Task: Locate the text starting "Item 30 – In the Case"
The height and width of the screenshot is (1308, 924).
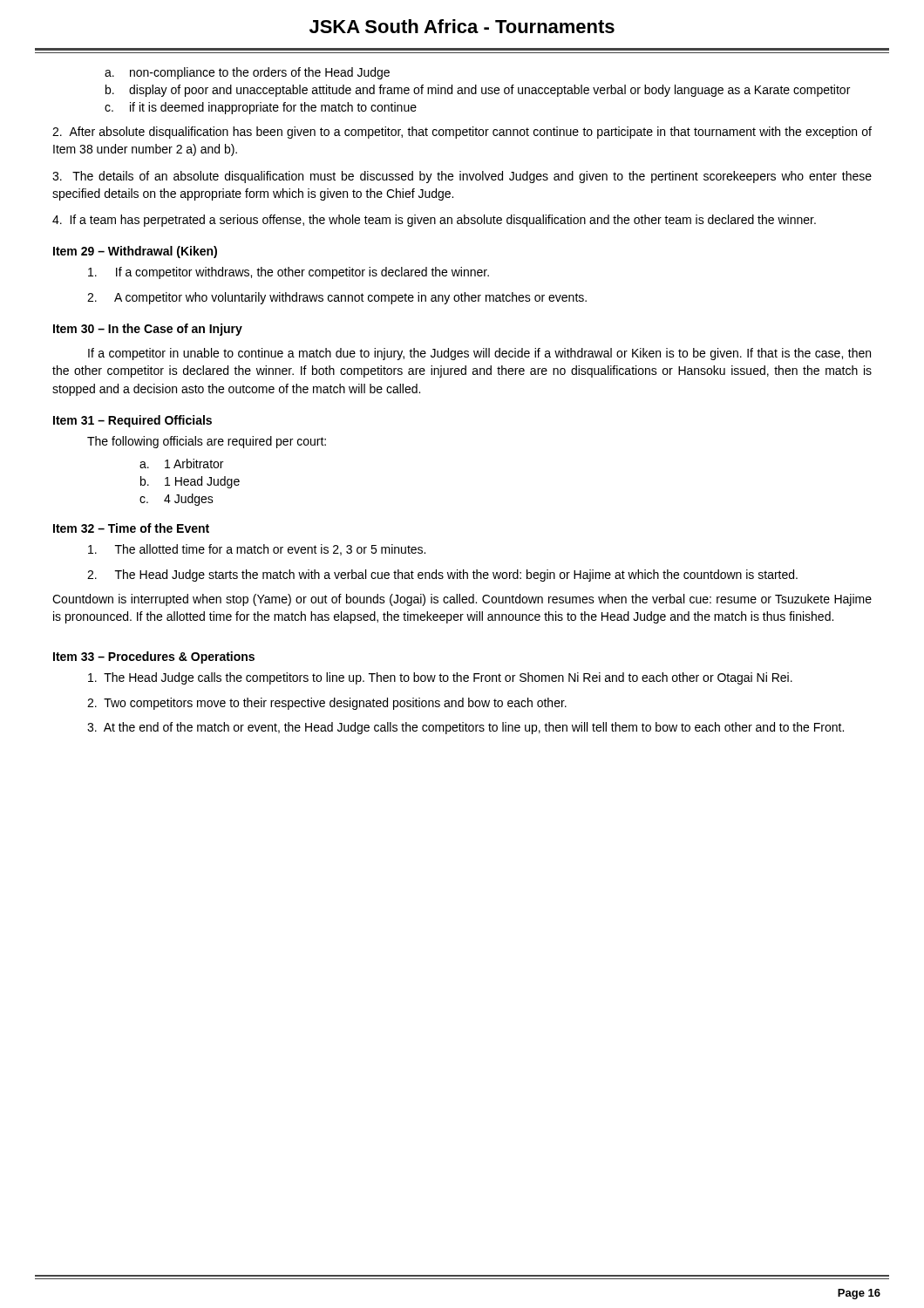Action: click(x=147, y=329)
